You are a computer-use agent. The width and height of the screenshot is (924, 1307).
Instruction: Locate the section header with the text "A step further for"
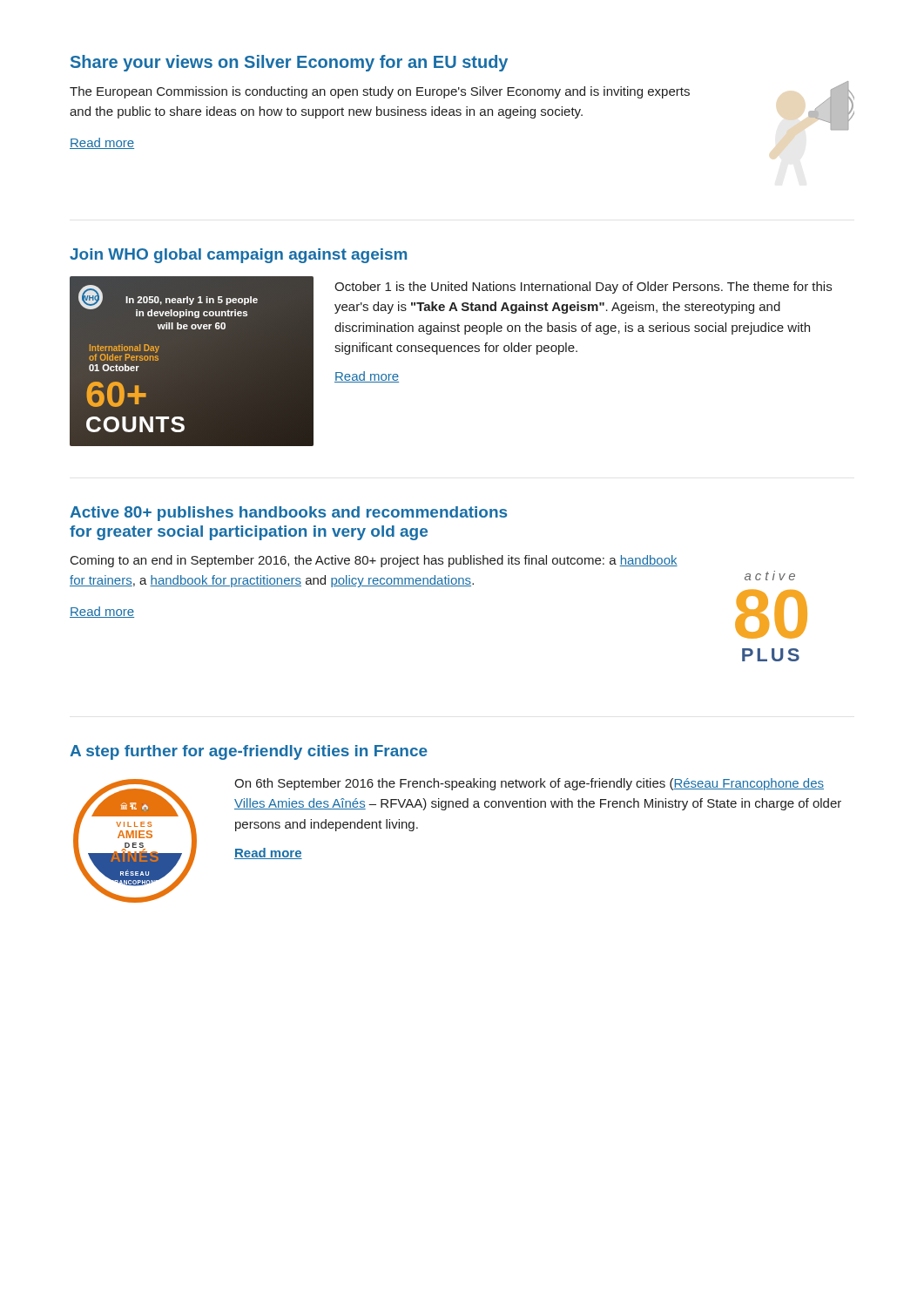(x=249, y=751)
